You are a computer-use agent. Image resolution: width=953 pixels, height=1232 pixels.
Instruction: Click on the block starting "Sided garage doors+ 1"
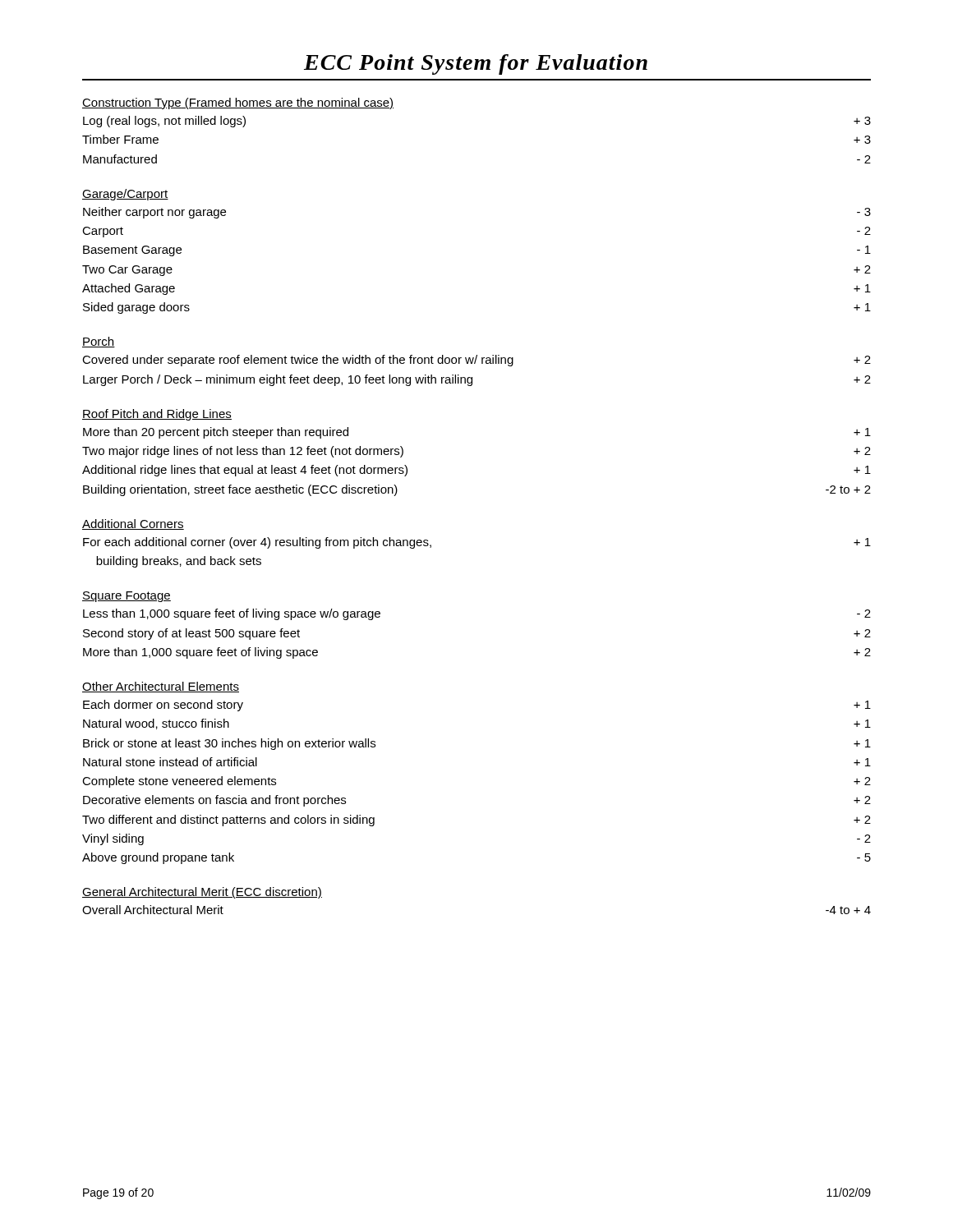coord(133,308)
